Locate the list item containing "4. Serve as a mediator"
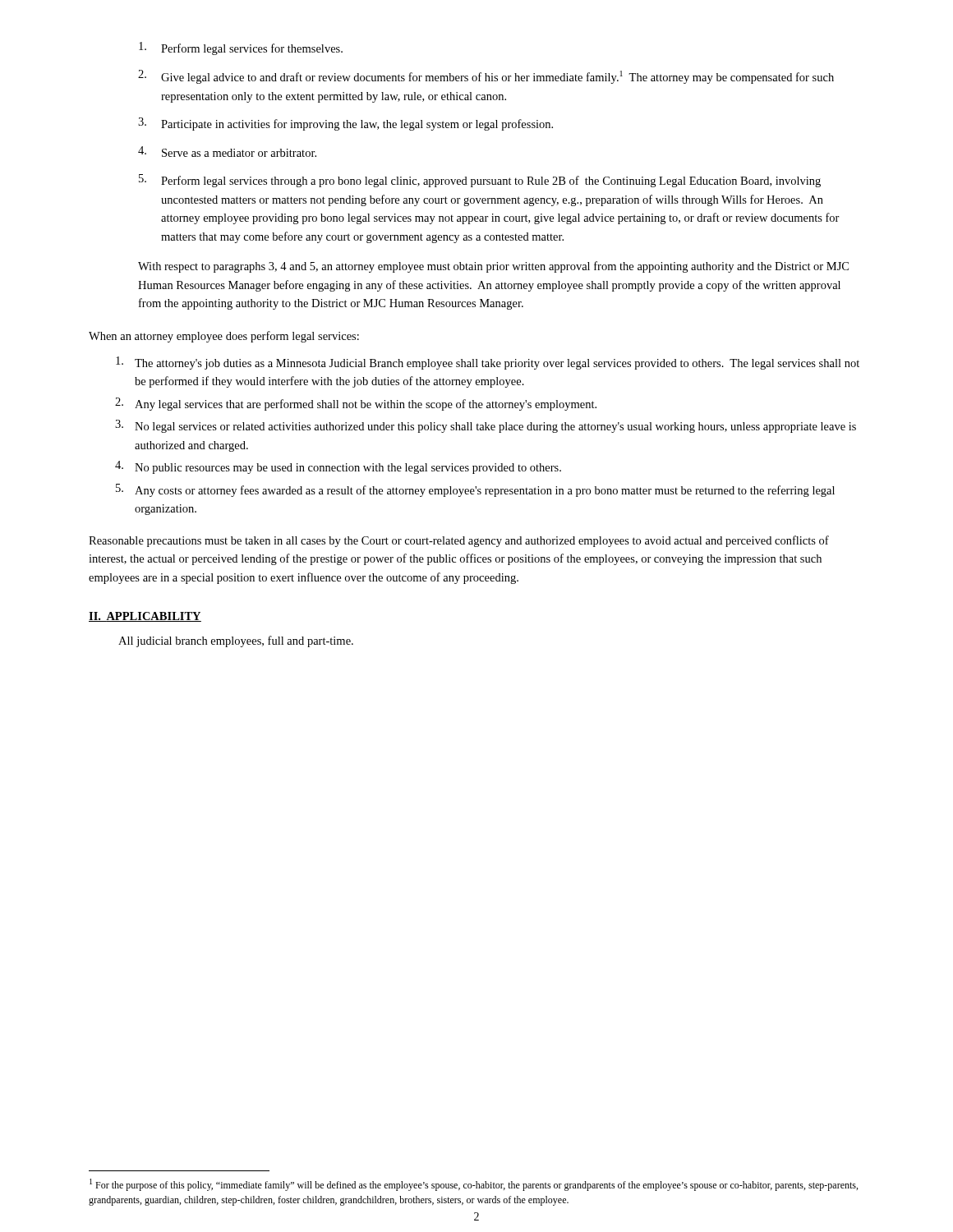 click(x=227, y=152)
